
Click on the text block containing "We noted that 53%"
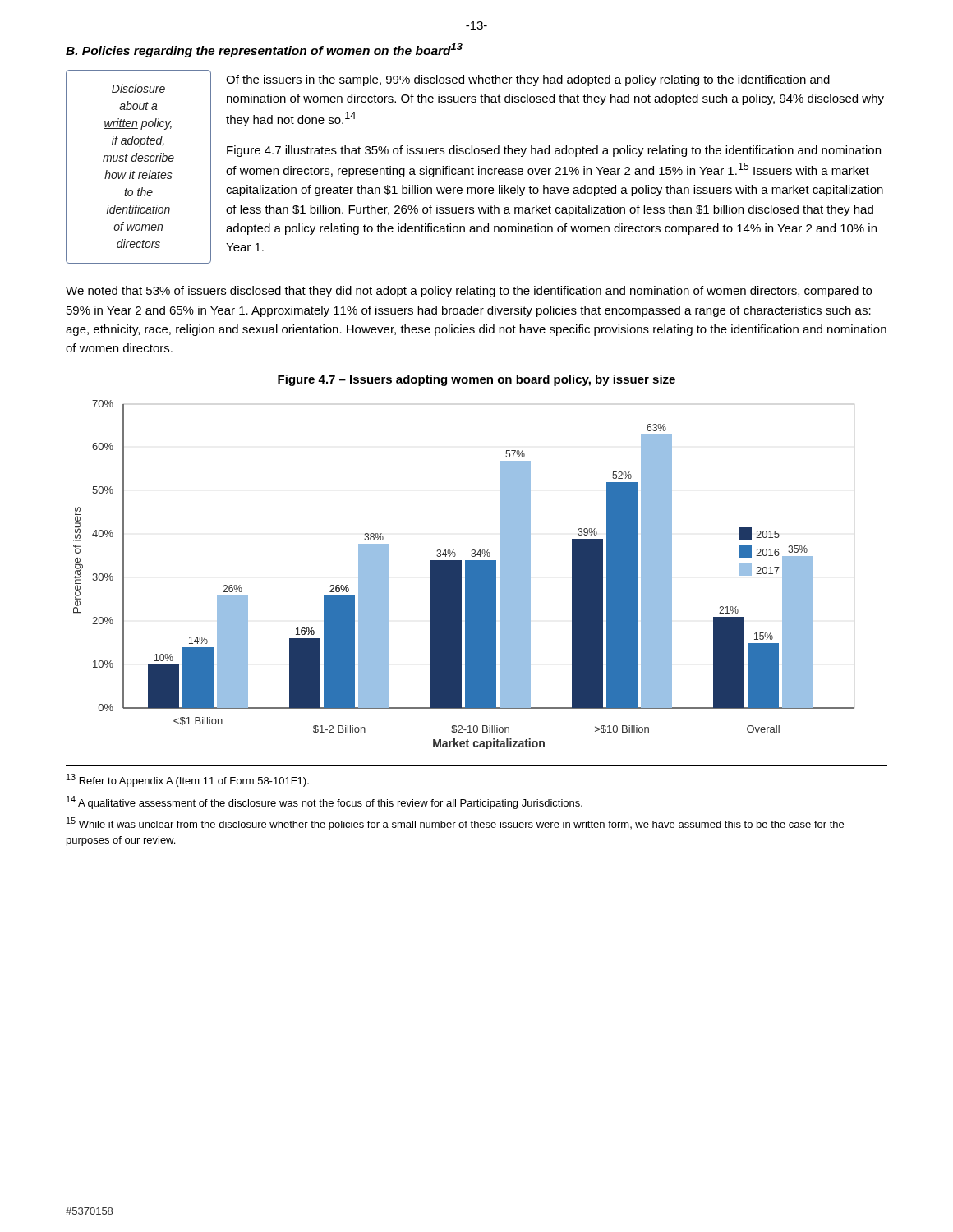(x=476, y=319)
